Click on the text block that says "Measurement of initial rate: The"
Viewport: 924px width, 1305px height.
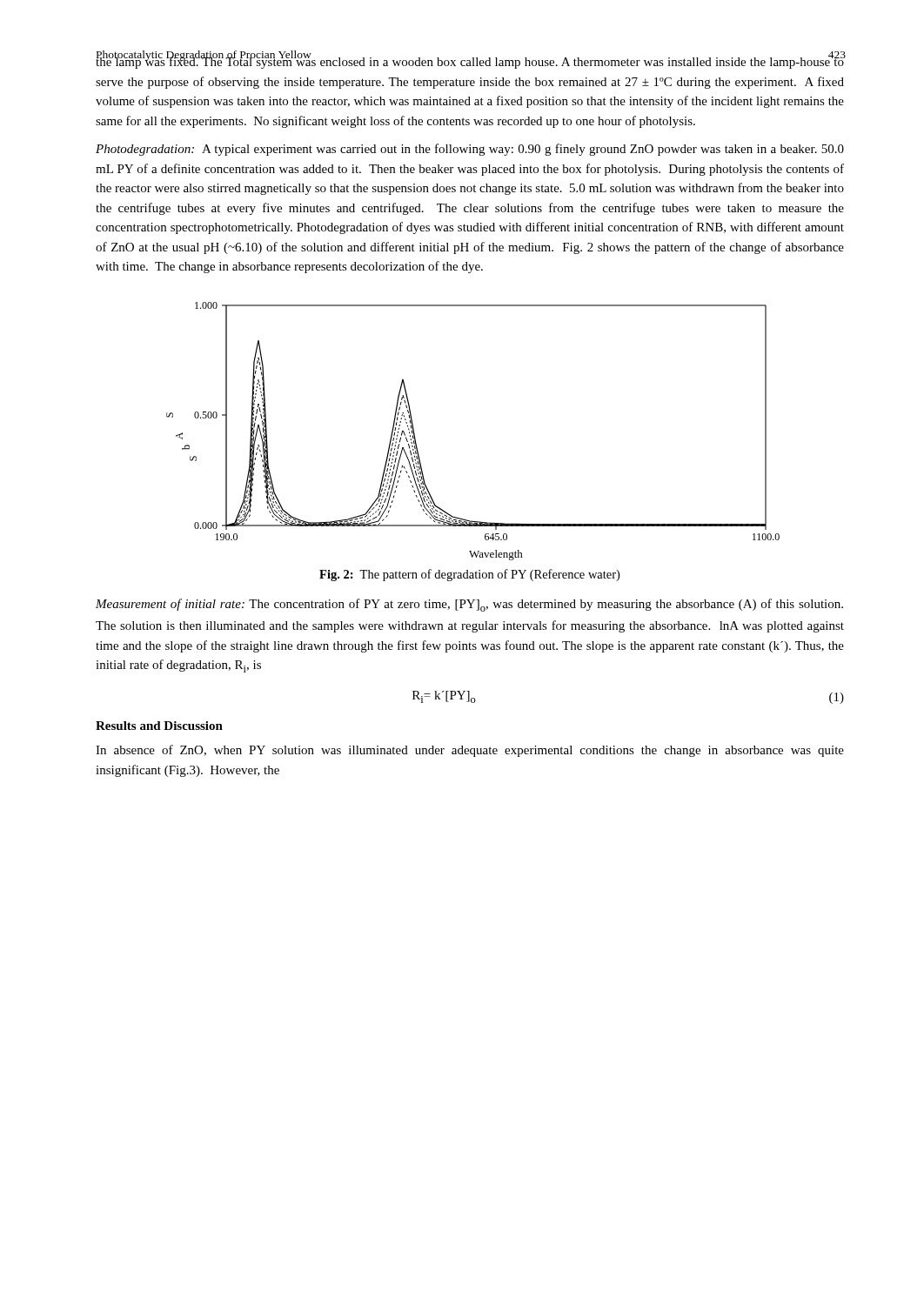pos(470,636)
